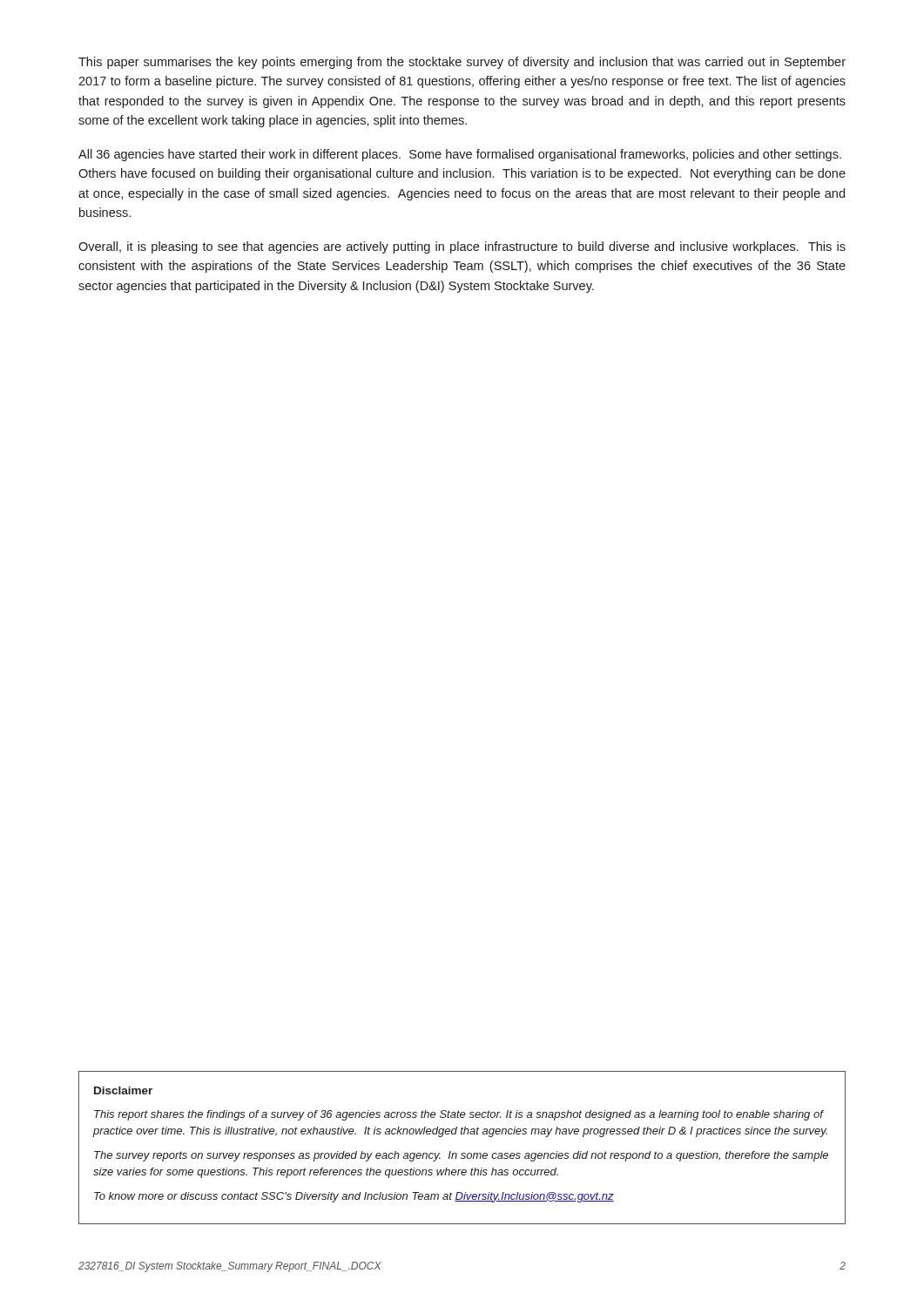Select the text block starting "All 36 agencies have started"
924x1307 pixels.
(462, 184)
